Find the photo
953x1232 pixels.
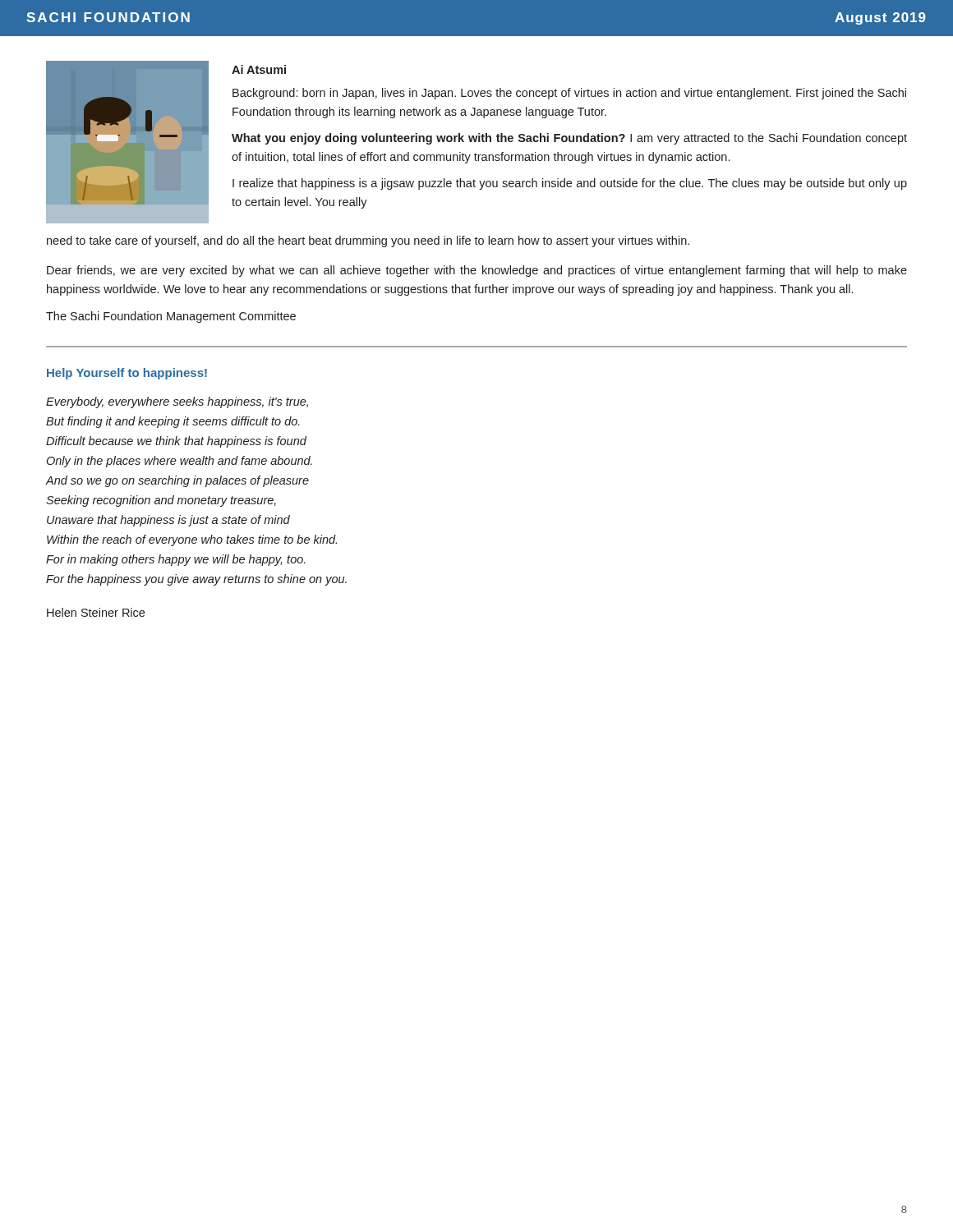tap(127, 142)
